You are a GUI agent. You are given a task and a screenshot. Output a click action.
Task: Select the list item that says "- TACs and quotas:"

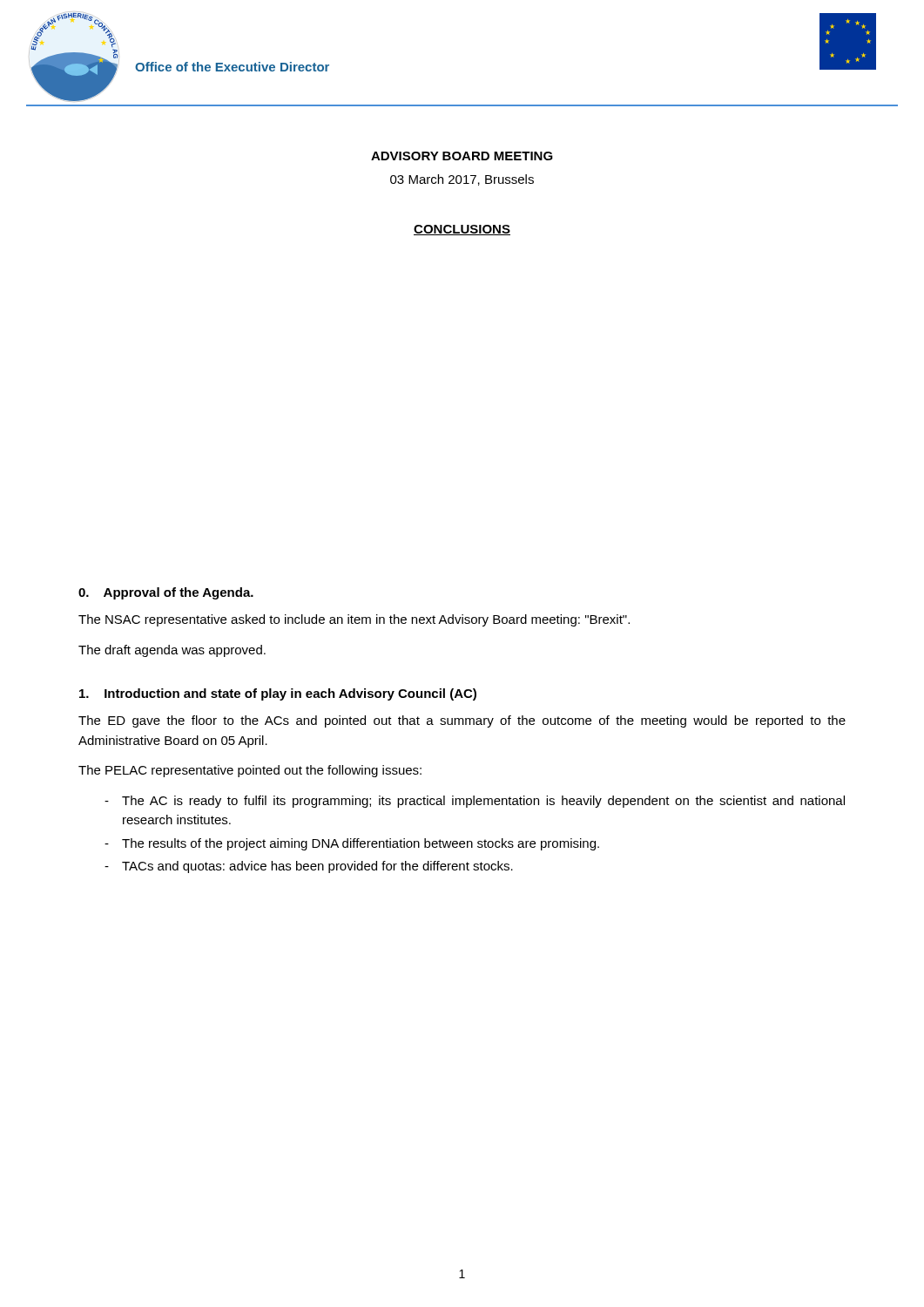point(309,866)
